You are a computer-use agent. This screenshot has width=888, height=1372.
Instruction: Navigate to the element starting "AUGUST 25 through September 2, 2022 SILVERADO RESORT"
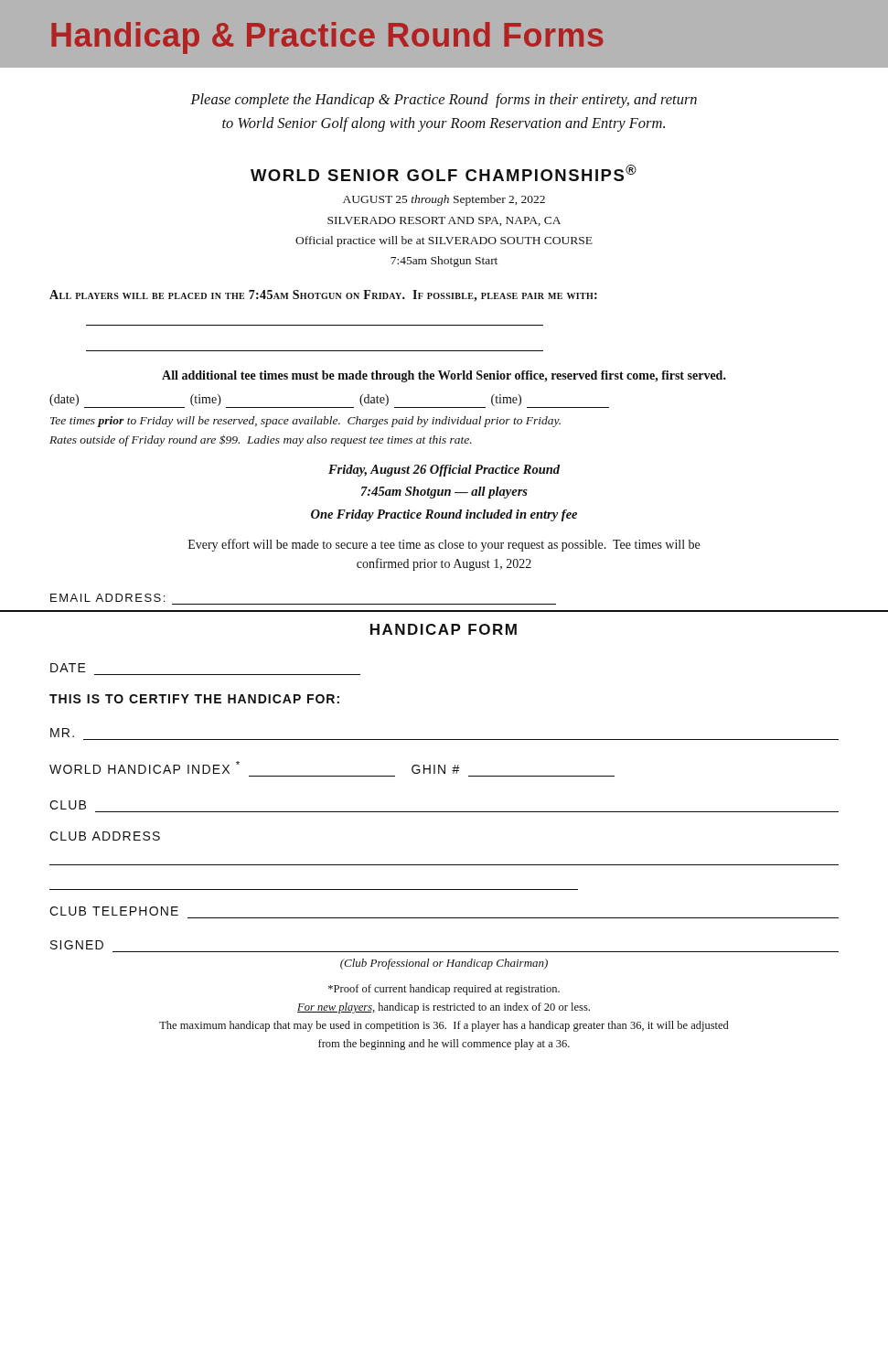(444, 230)
